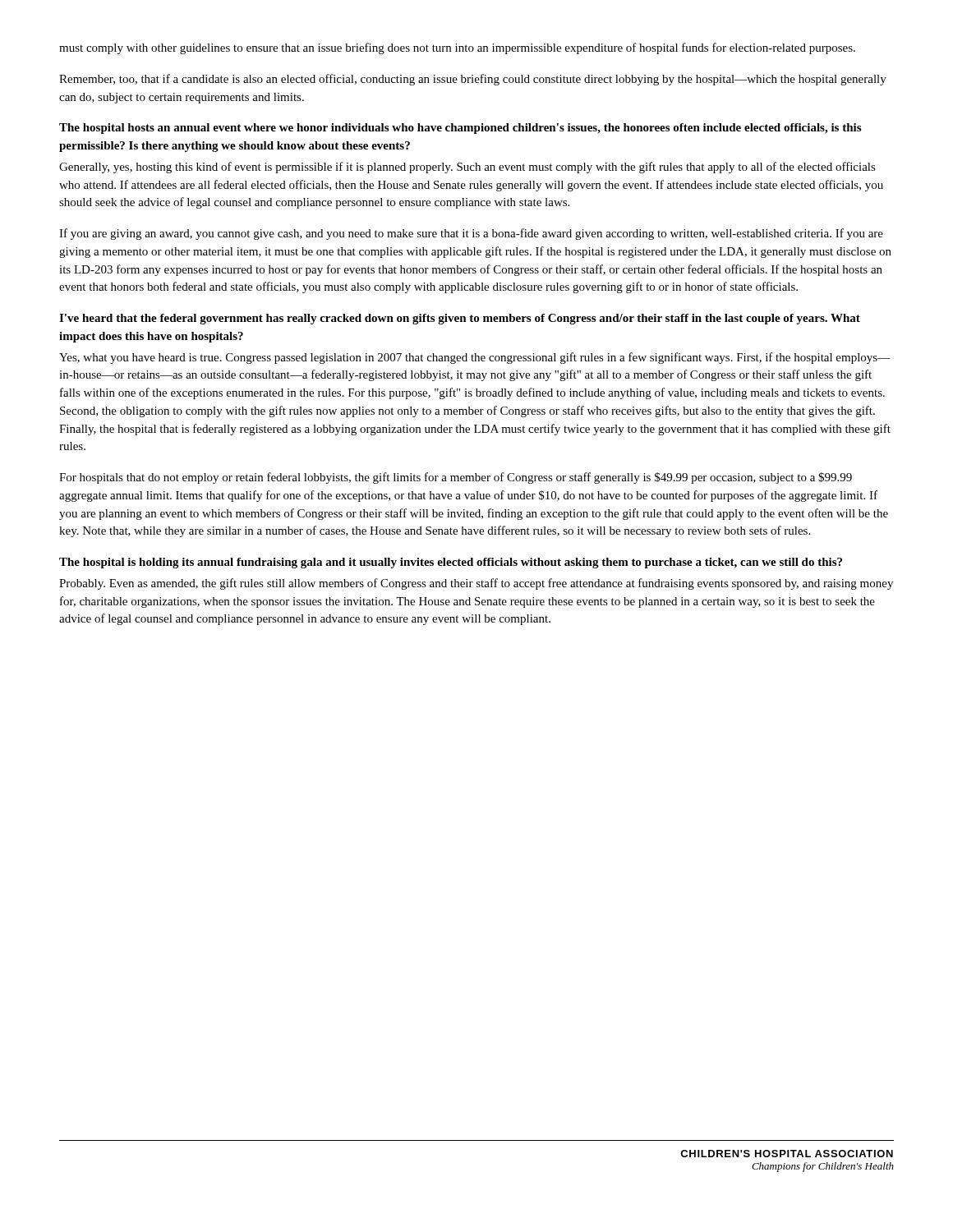Click on the text block starting "The hospital hosts an annual event where we"
This screenshot has height=1232, width=953.
pos(460,136)
